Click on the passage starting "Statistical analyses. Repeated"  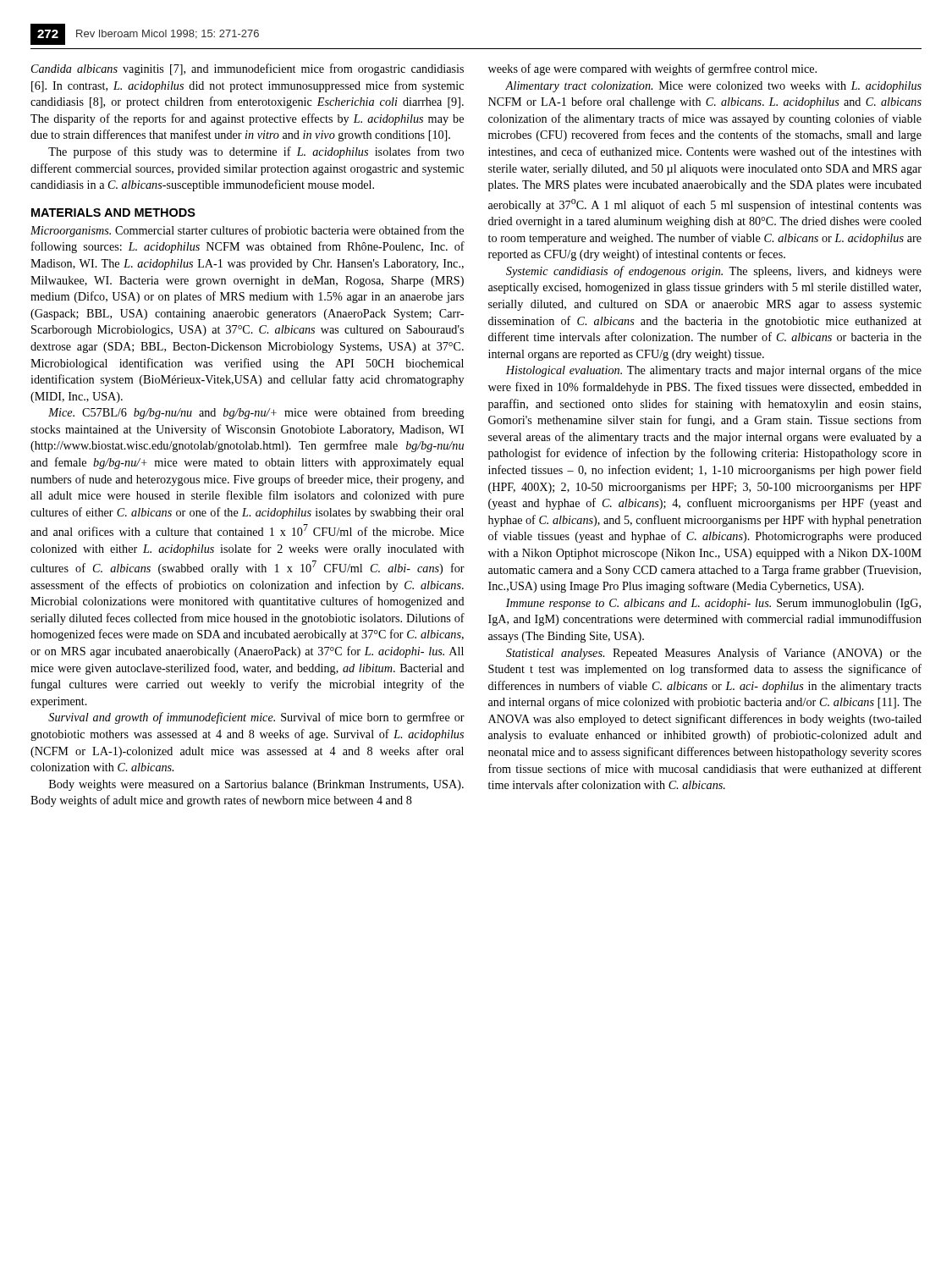(705, 719)
